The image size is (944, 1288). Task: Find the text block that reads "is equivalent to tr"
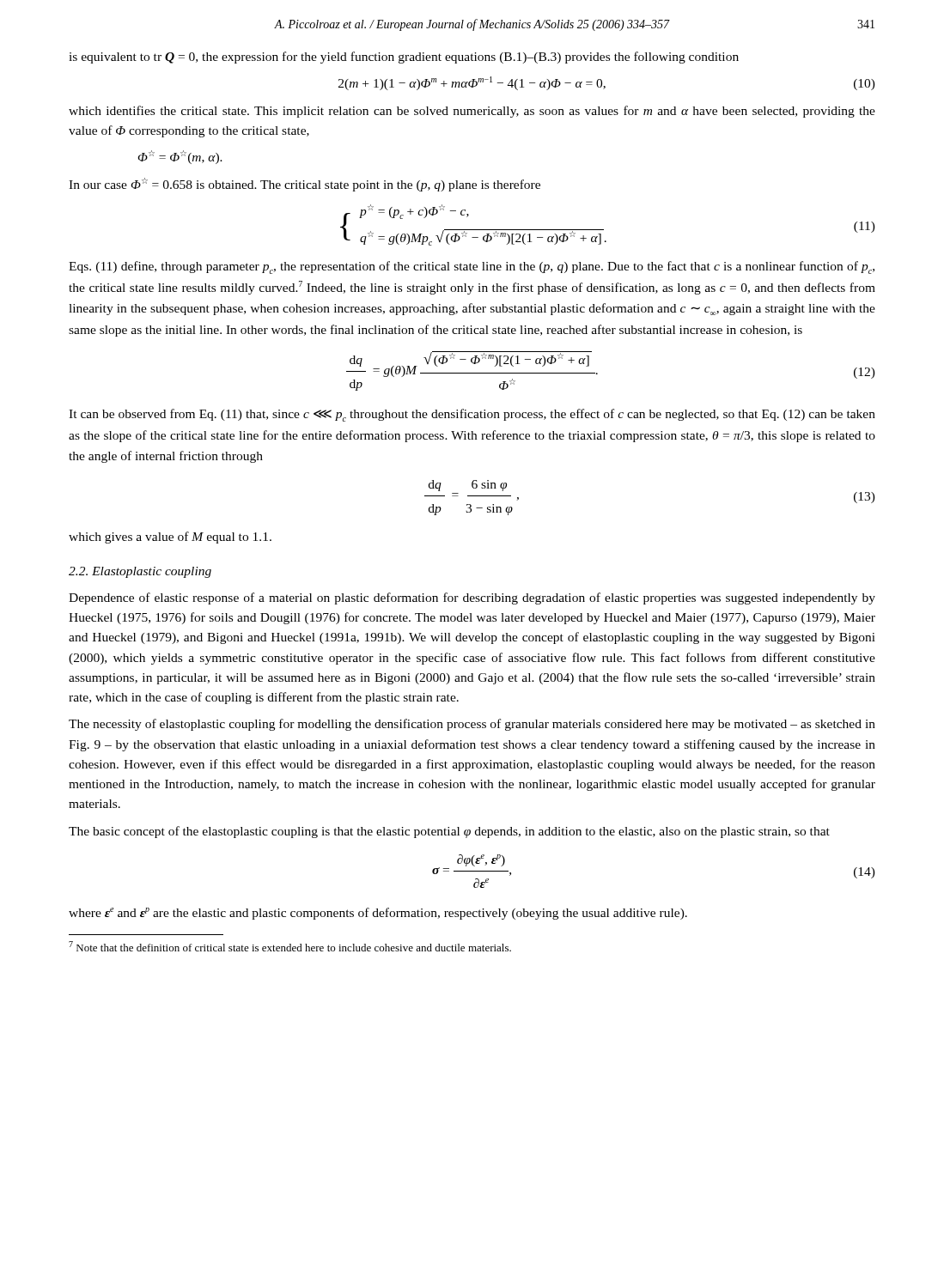[404, 56]
